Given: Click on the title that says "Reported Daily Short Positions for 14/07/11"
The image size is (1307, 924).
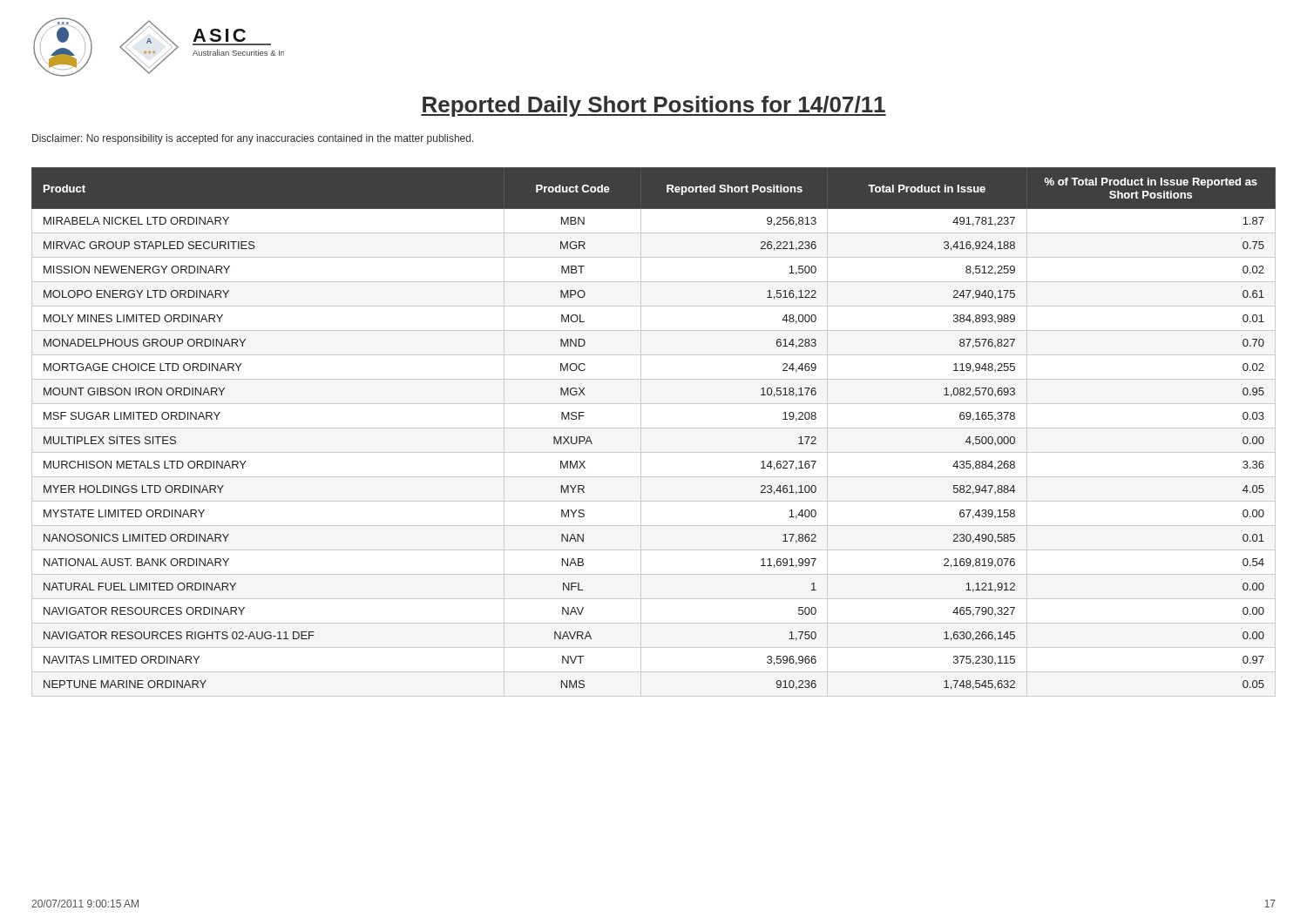Looking at the screenshot, I should (654, 105).
